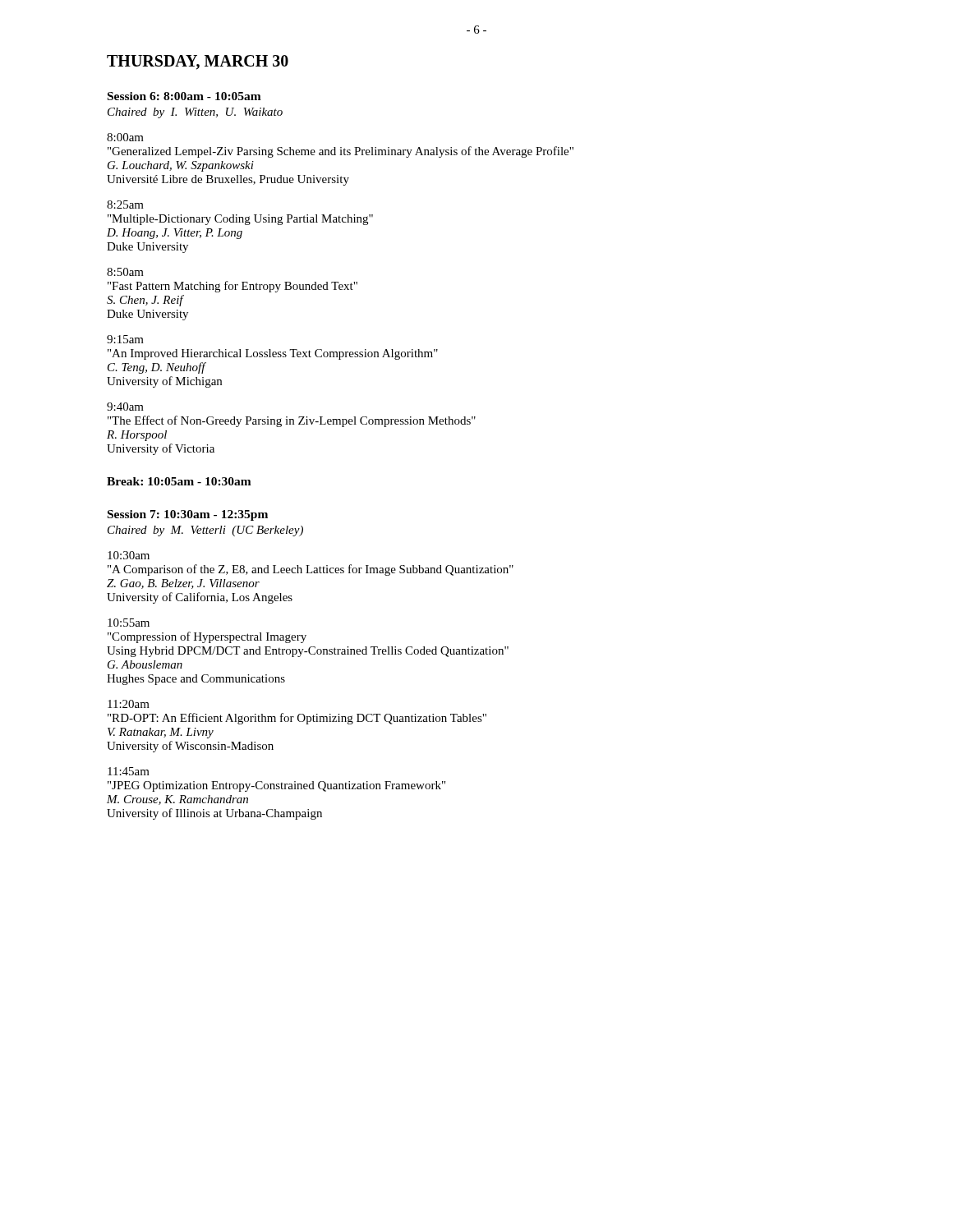Find the text block starting "8:25am "Multiple-Dictionary Coding Using"
The height and width of the screenshot is (1232, 953).
pyautogui.click(x=125, y=205)
